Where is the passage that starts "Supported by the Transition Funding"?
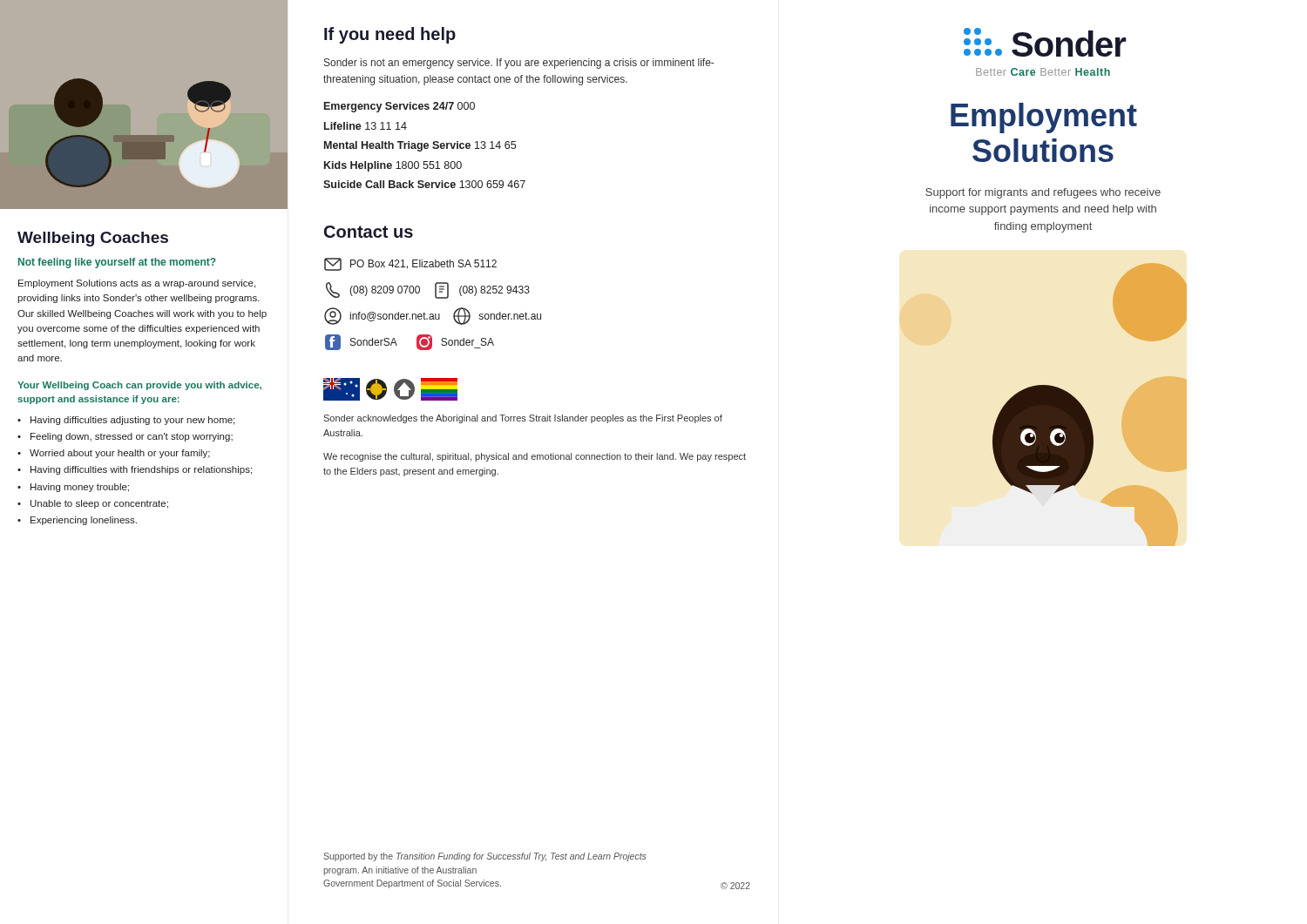 coord(485,870)
